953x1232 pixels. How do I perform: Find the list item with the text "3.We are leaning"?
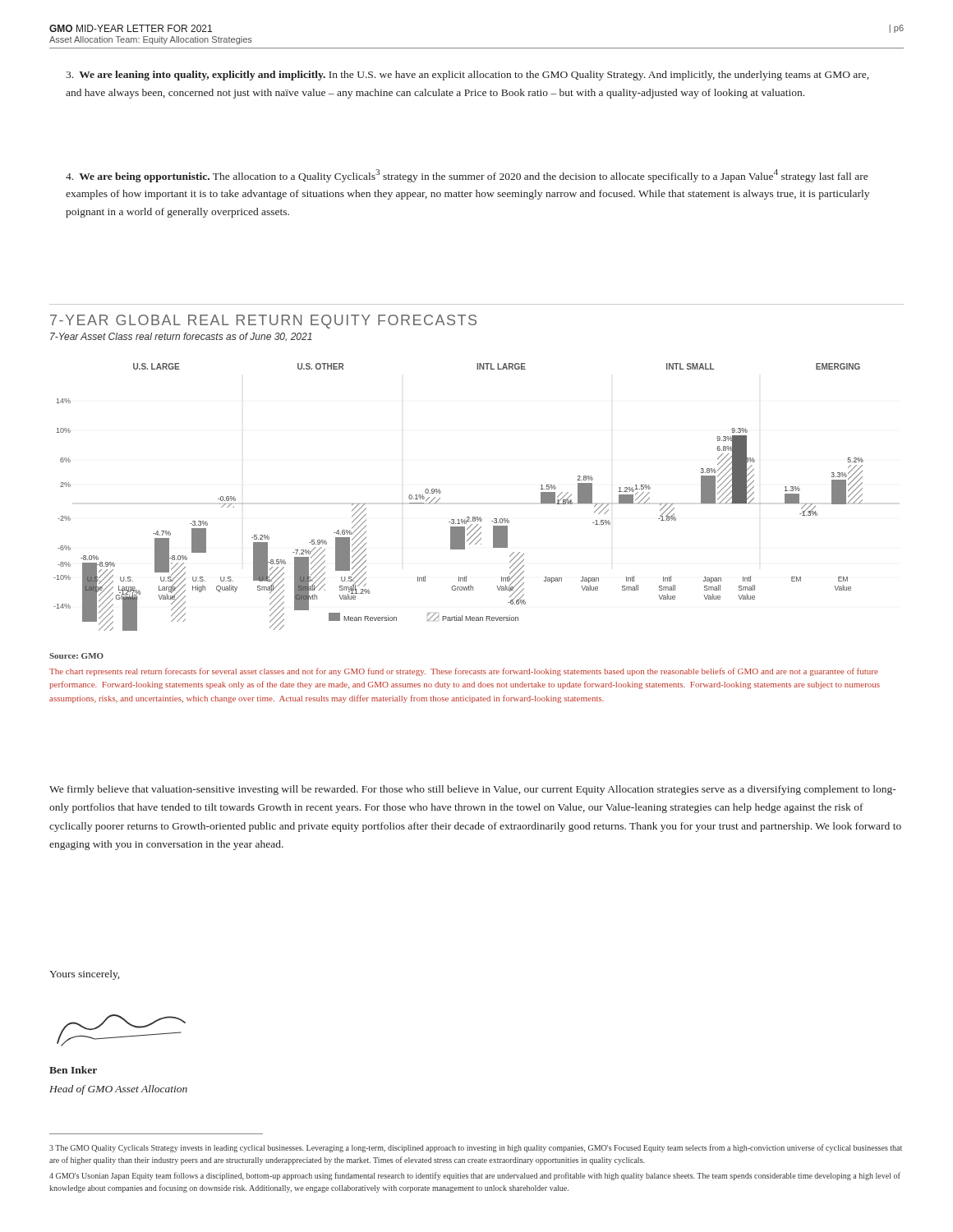468,83
